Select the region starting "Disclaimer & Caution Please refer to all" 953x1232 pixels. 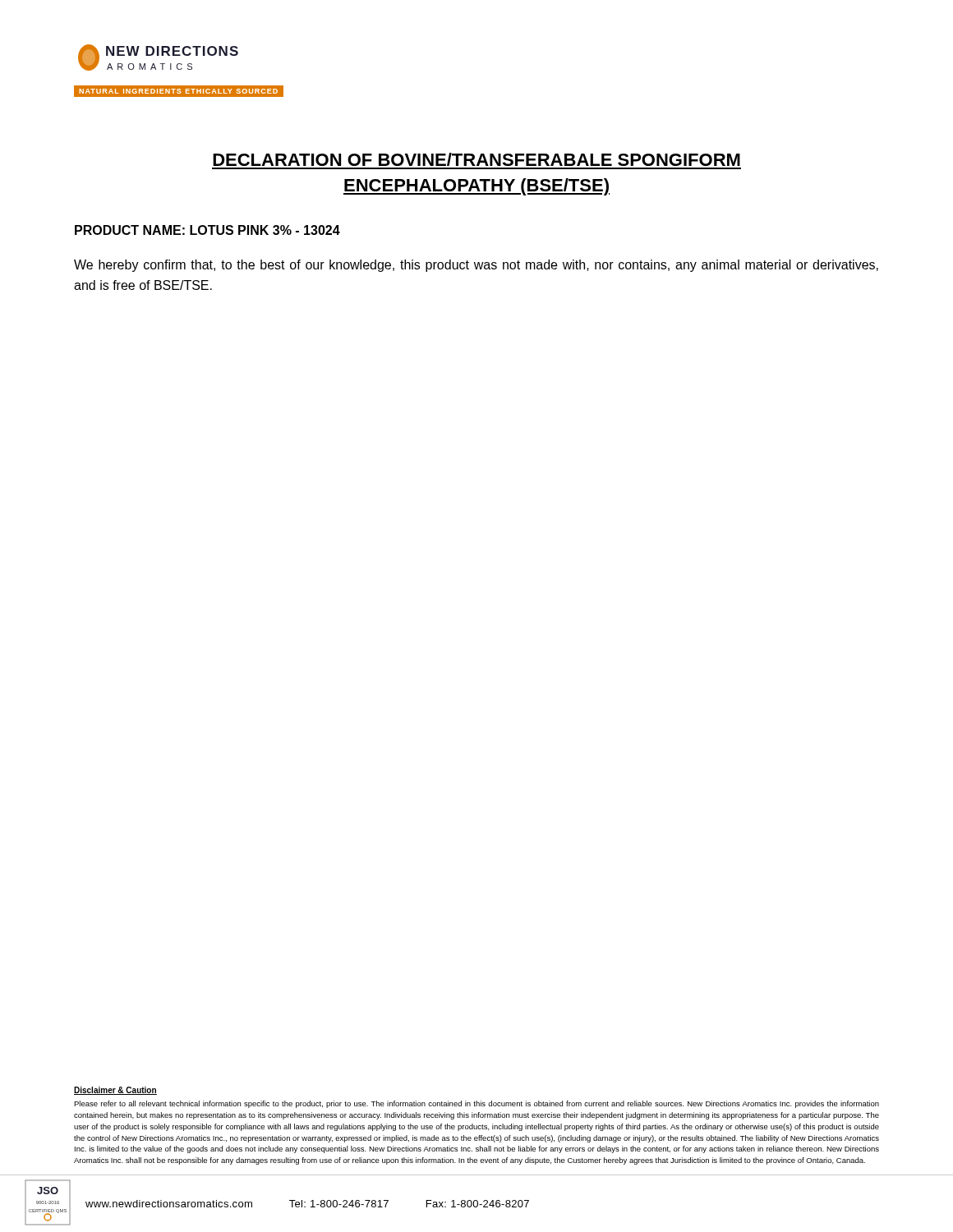point(476,1126)
